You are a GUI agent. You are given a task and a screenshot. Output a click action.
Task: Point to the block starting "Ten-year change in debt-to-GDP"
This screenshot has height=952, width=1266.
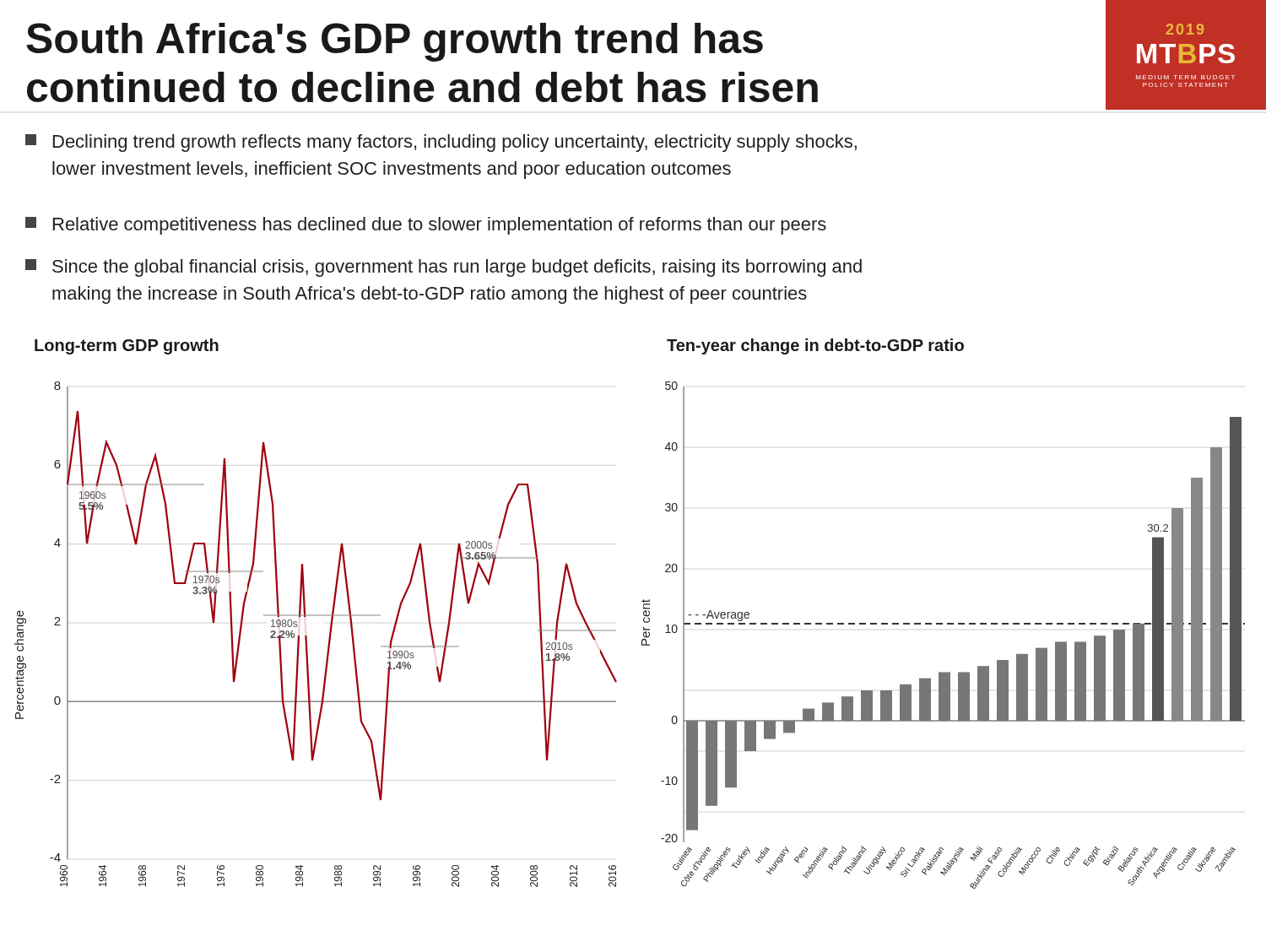coord(816,345)
